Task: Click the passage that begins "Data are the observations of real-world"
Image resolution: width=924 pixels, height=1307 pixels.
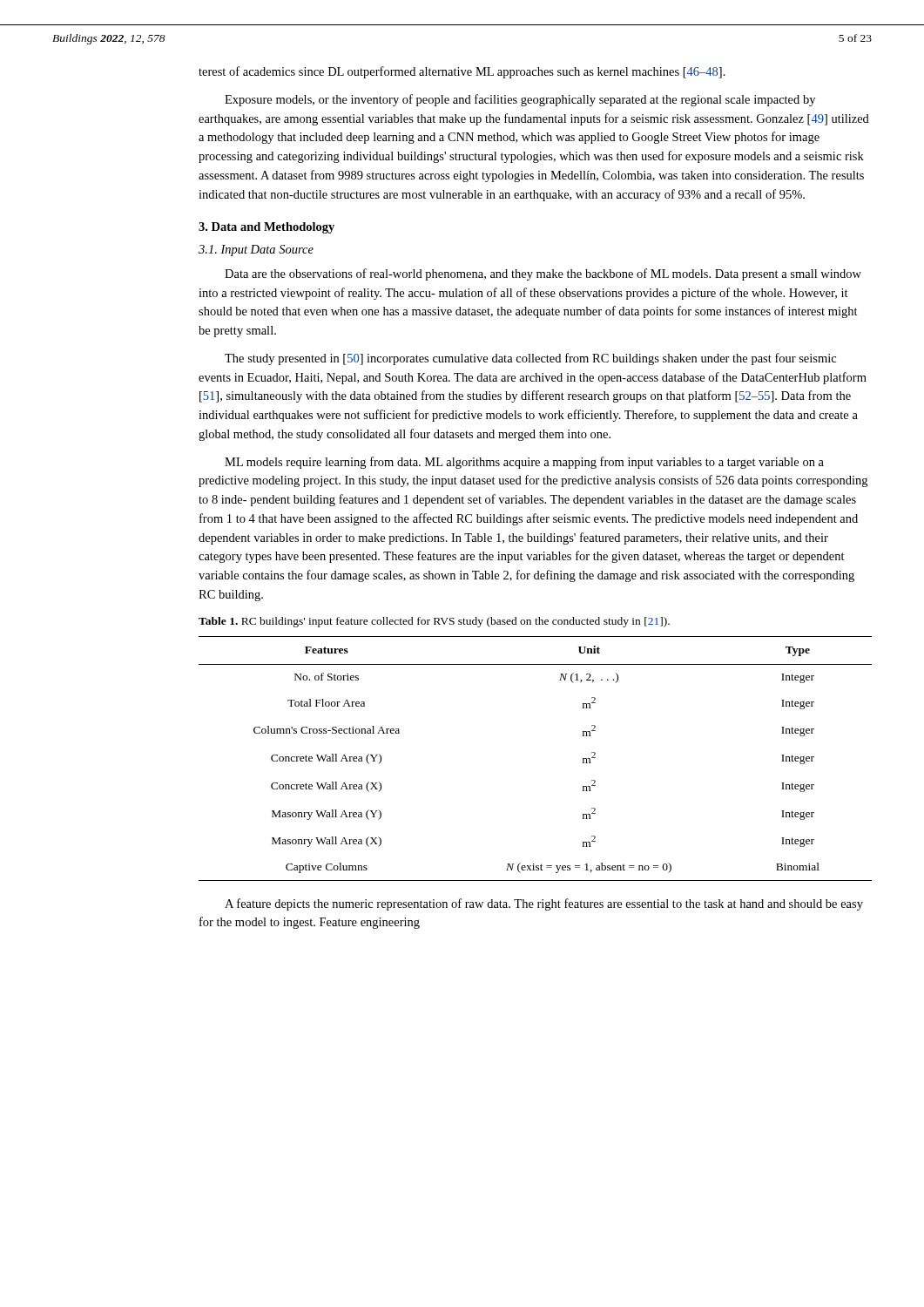Action: 535,434
